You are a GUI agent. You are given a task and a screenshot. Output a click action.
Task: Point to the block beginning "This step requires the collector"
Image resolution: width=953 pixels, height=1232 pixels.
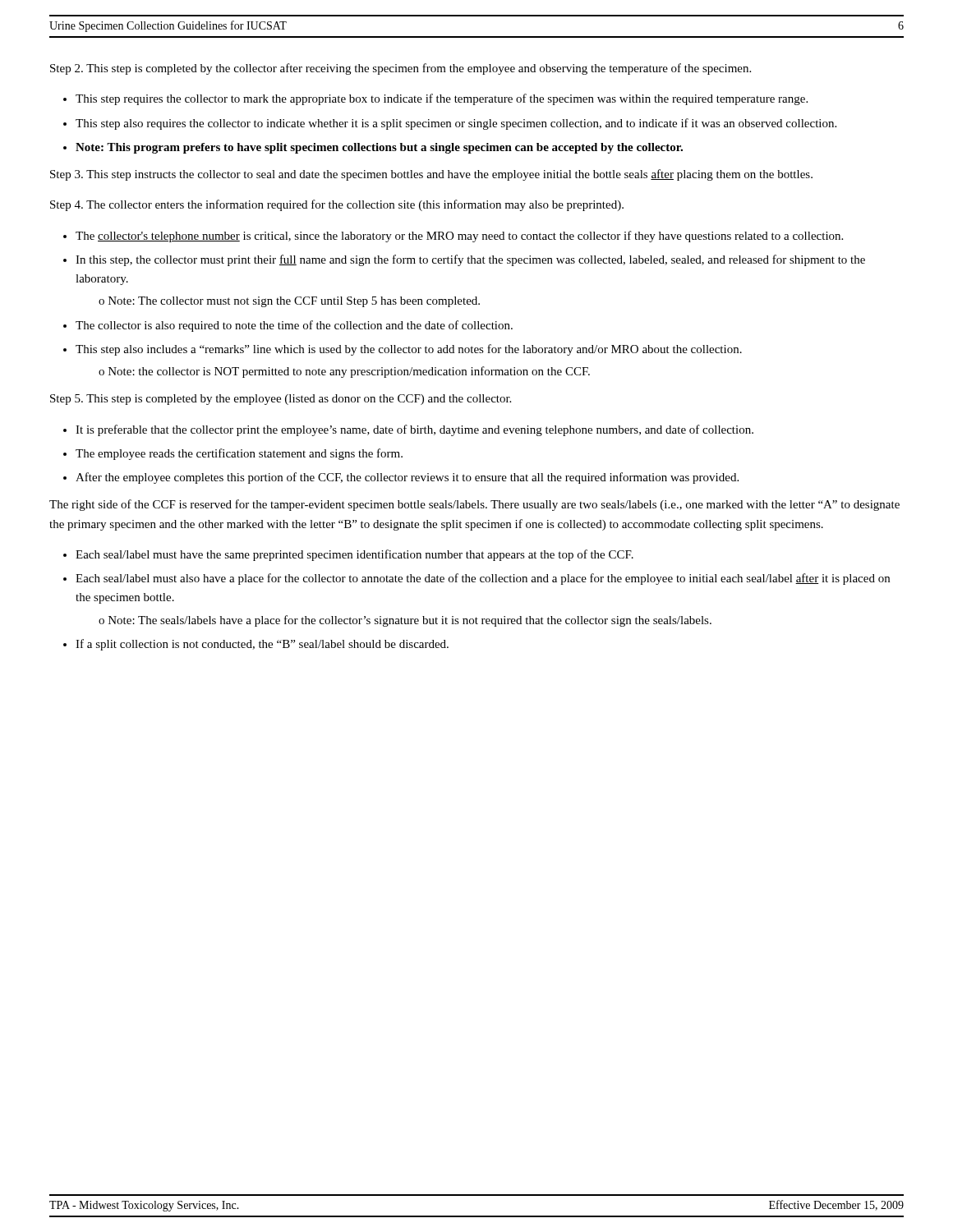(442, 99)
